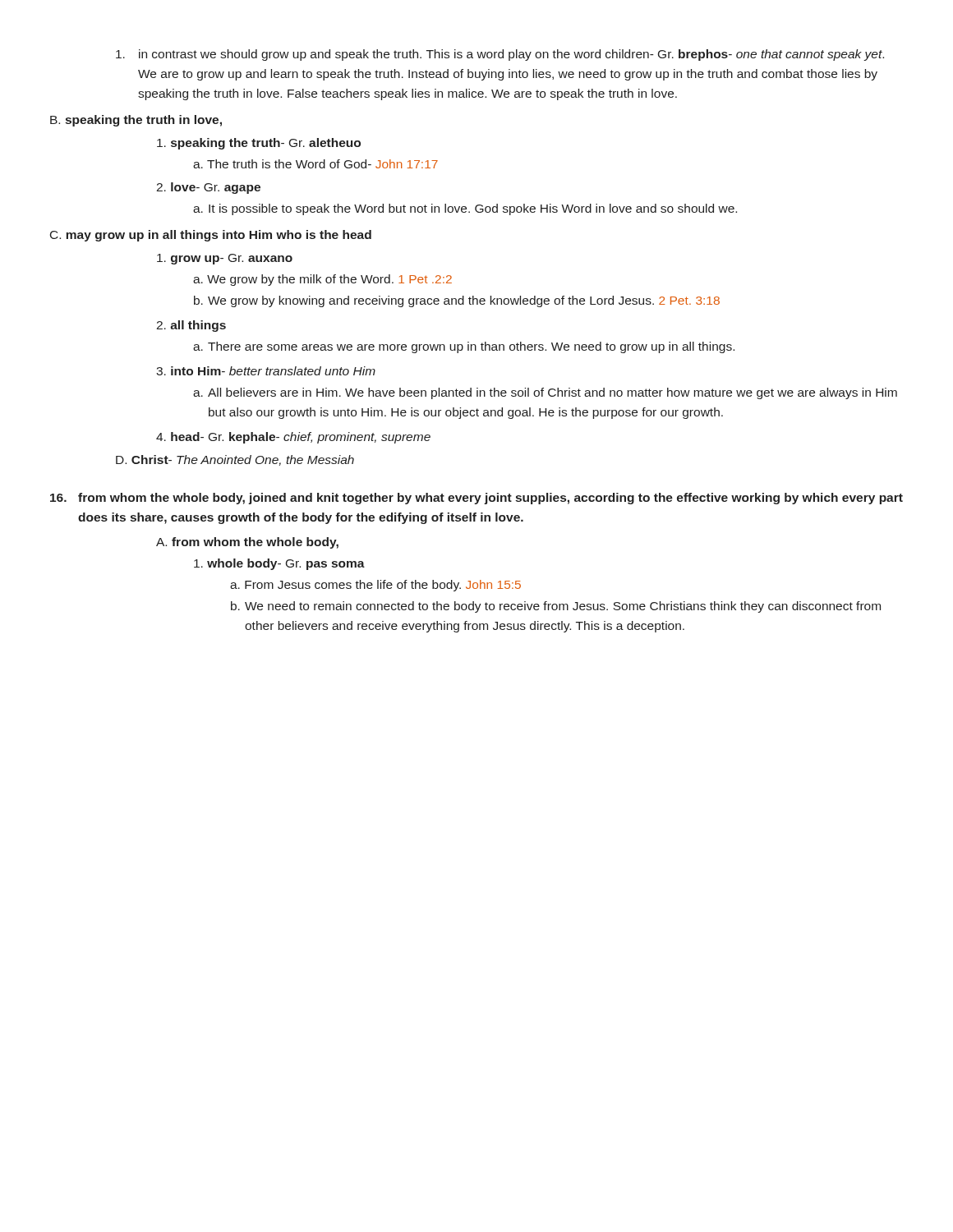Viewport: 953px width, 1232px height.
Task: Locate the text block starting "a. From Jesus comes"
Action: 376,585
